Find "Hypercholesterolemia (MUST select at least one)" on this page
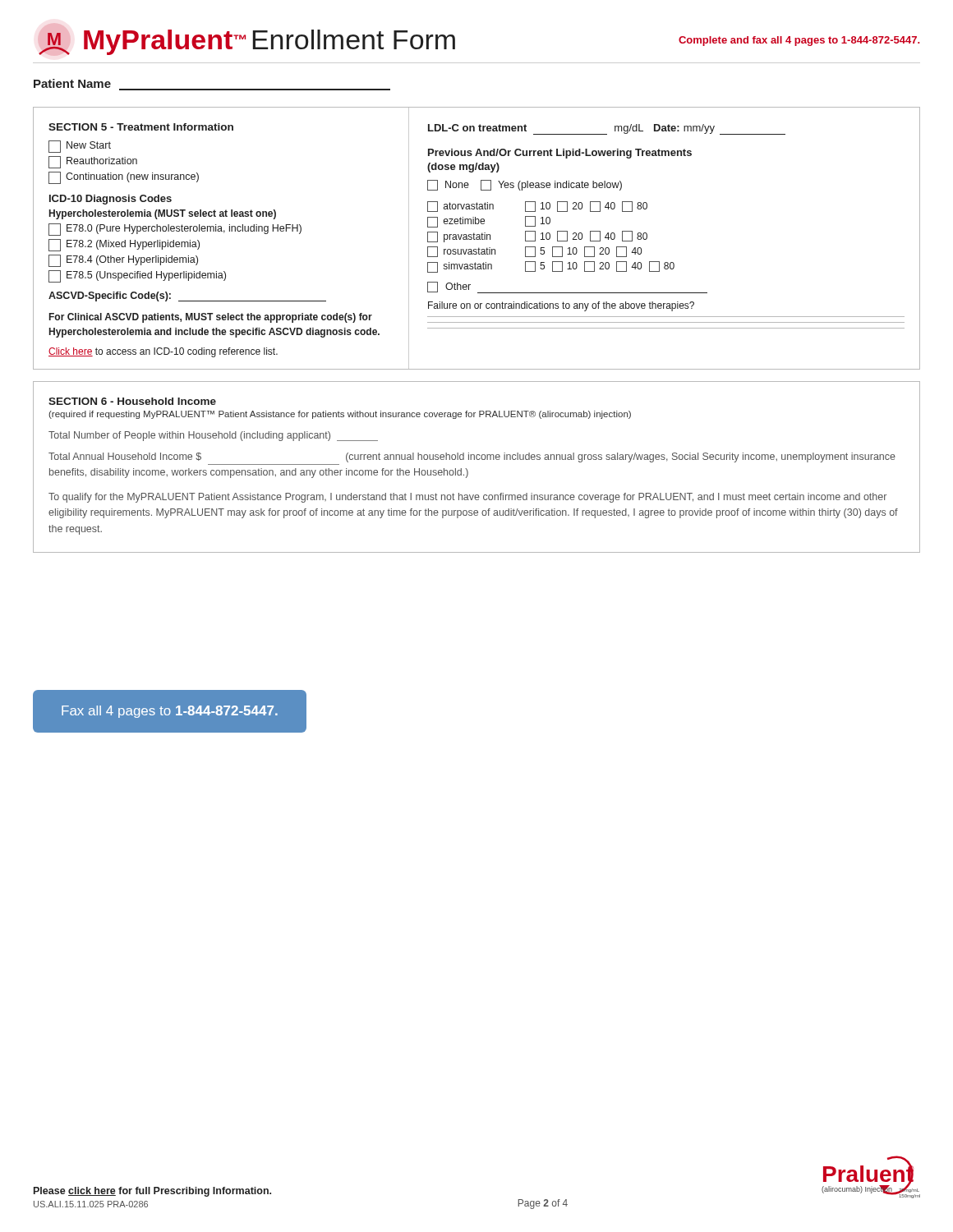Screen dimensions: 1232x953 pos(162,214)
